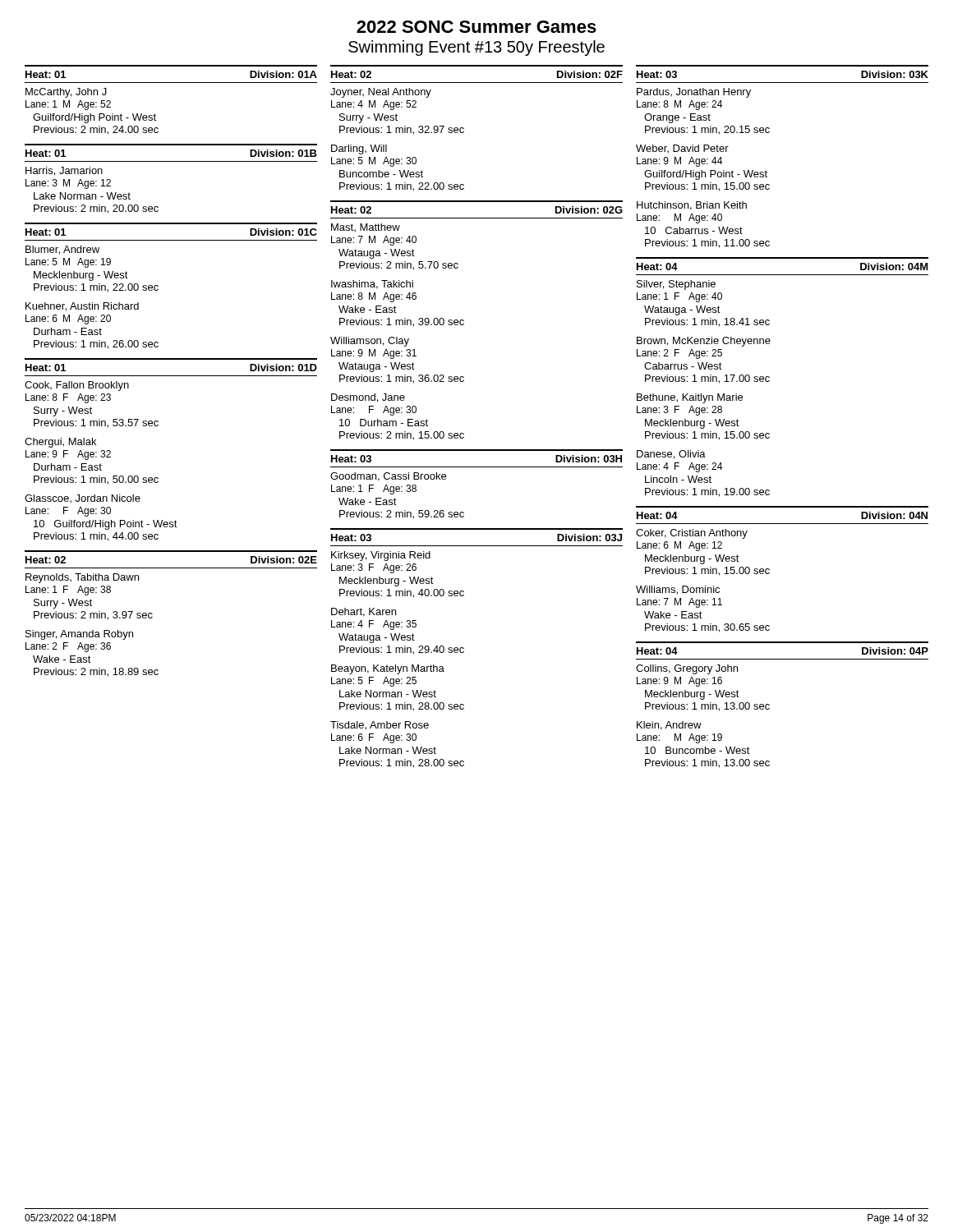Viewport: 953px width, 1232px height.
Task: Locate the text block containing "Klein, Andrew Lane:MAge:"
Action: tap(669, 726)
